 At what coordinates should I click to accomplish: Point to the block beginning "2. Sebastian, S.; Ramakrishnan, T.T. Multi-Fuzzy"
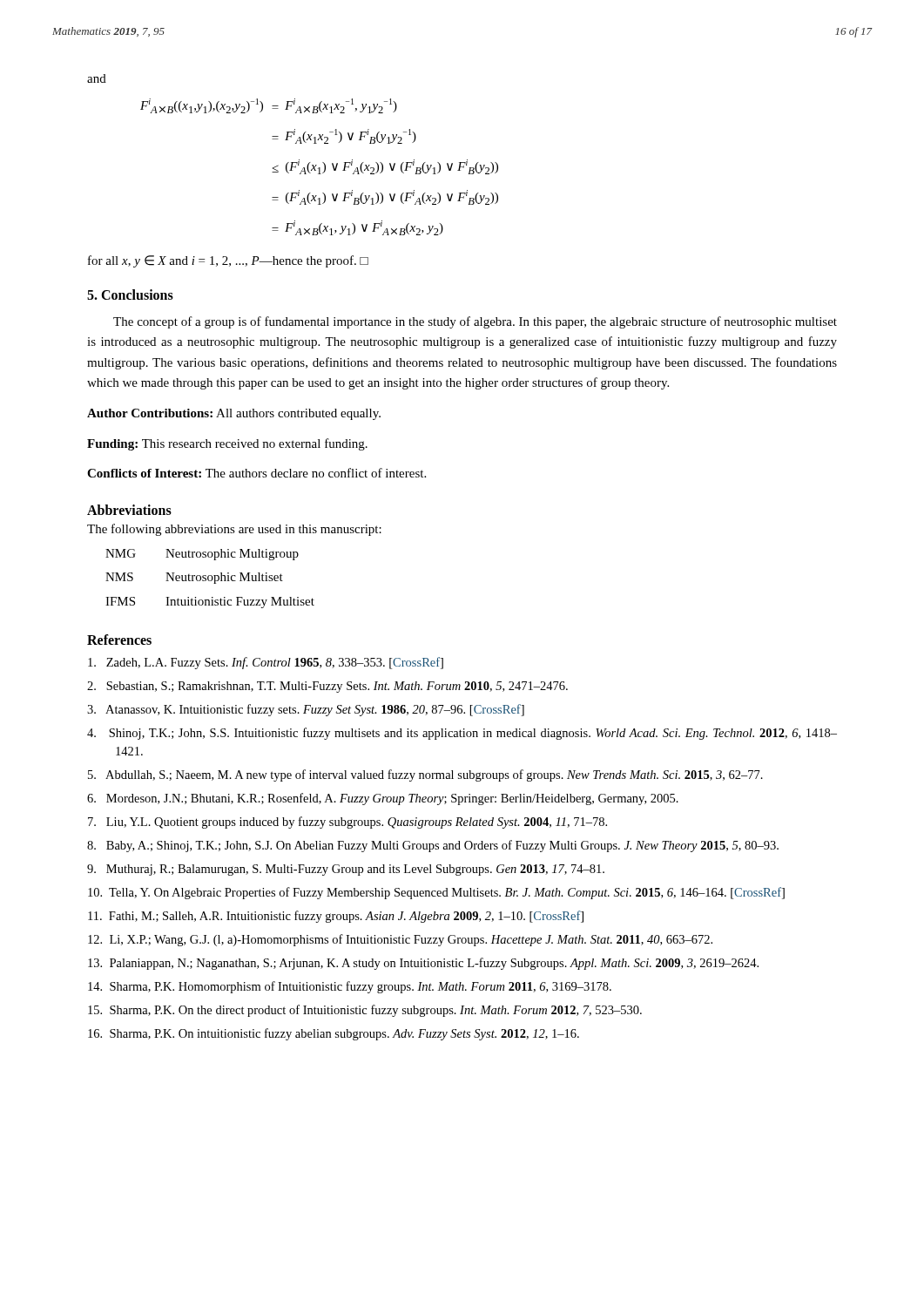point(328,686)
